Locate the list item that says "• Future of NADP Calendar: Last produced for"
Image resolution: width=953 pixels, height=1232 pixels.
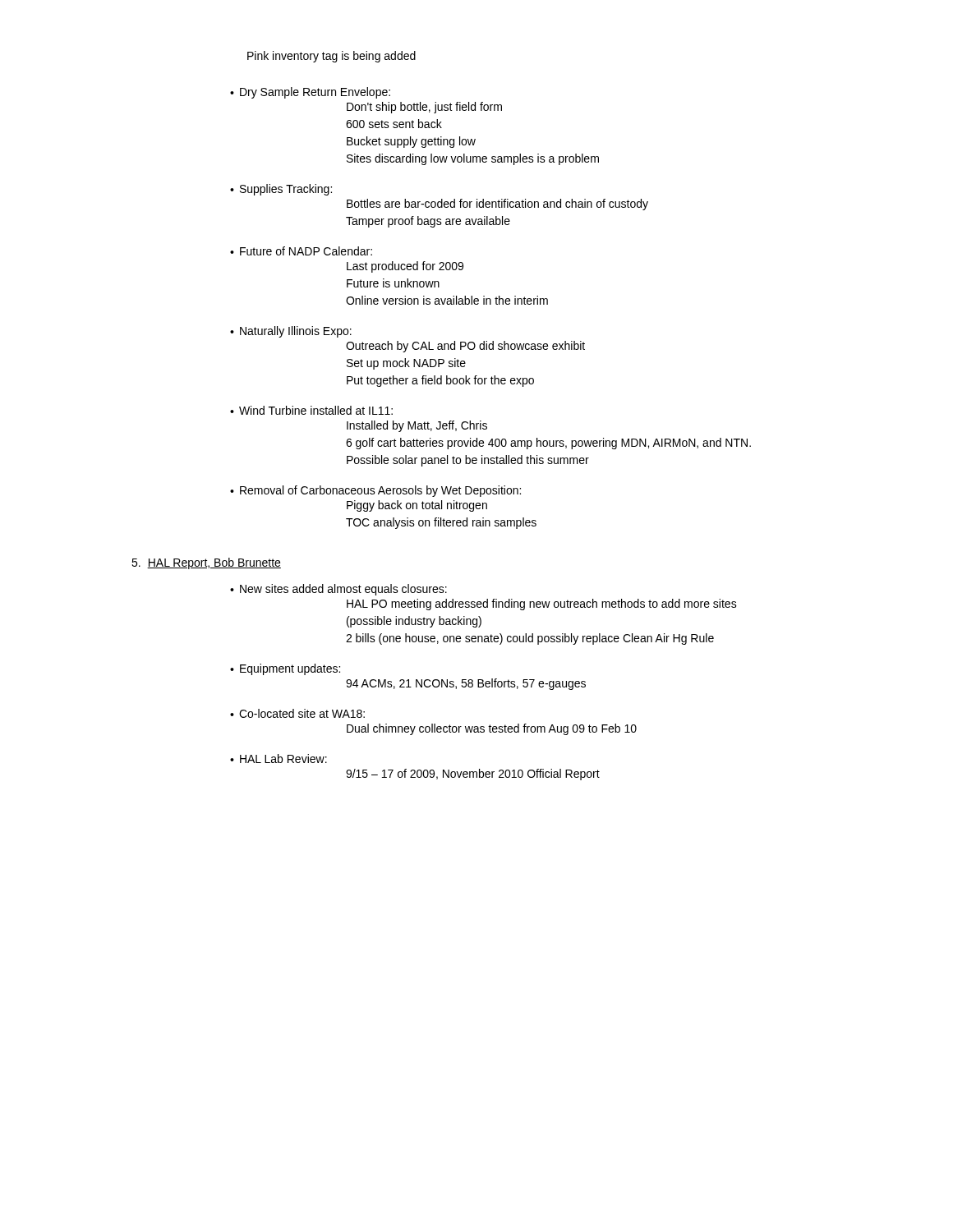click(389, 277)
